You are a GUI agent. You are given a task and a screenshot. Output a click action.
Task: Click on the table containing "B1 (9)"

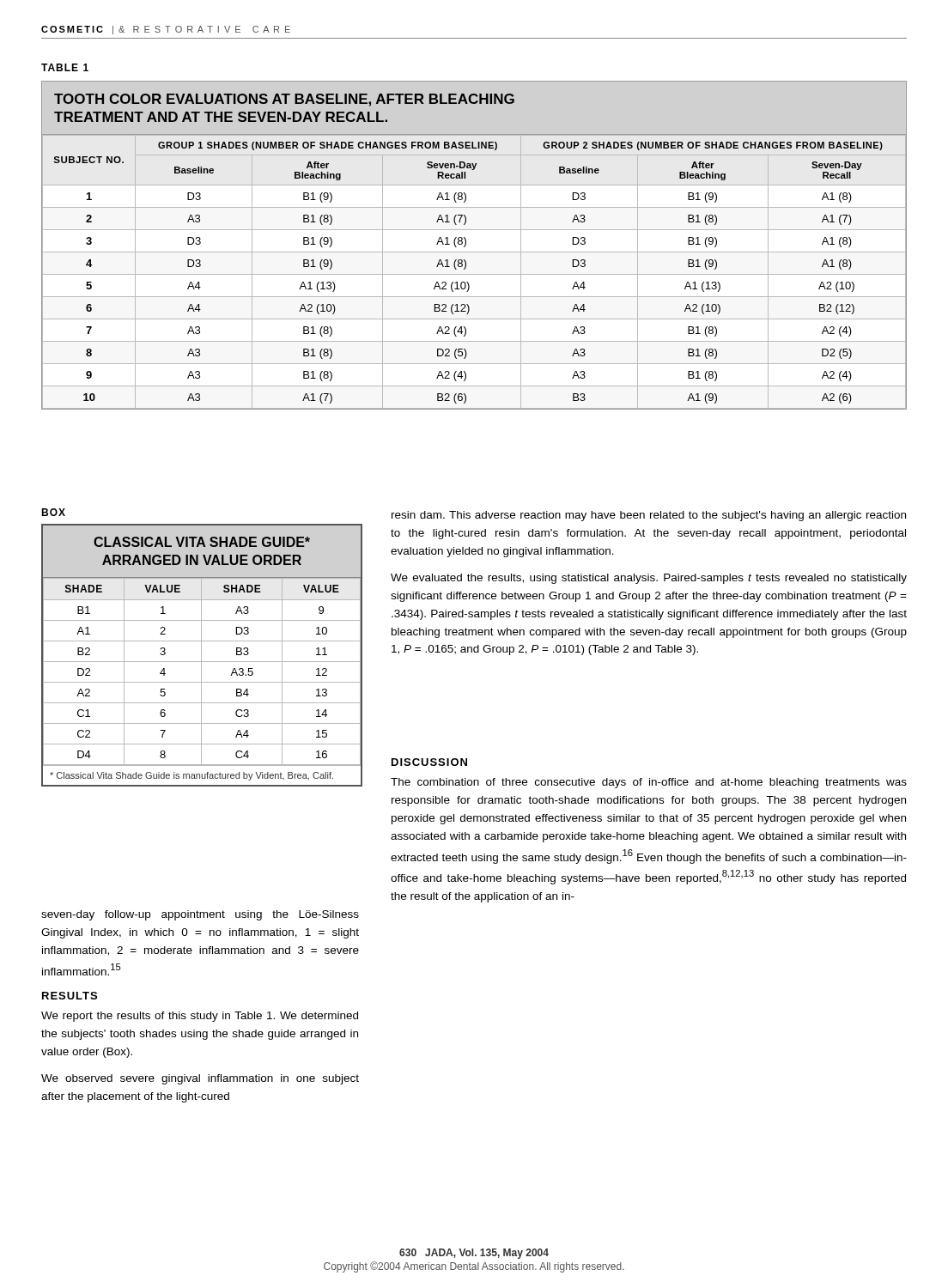[x=474, y=245]
